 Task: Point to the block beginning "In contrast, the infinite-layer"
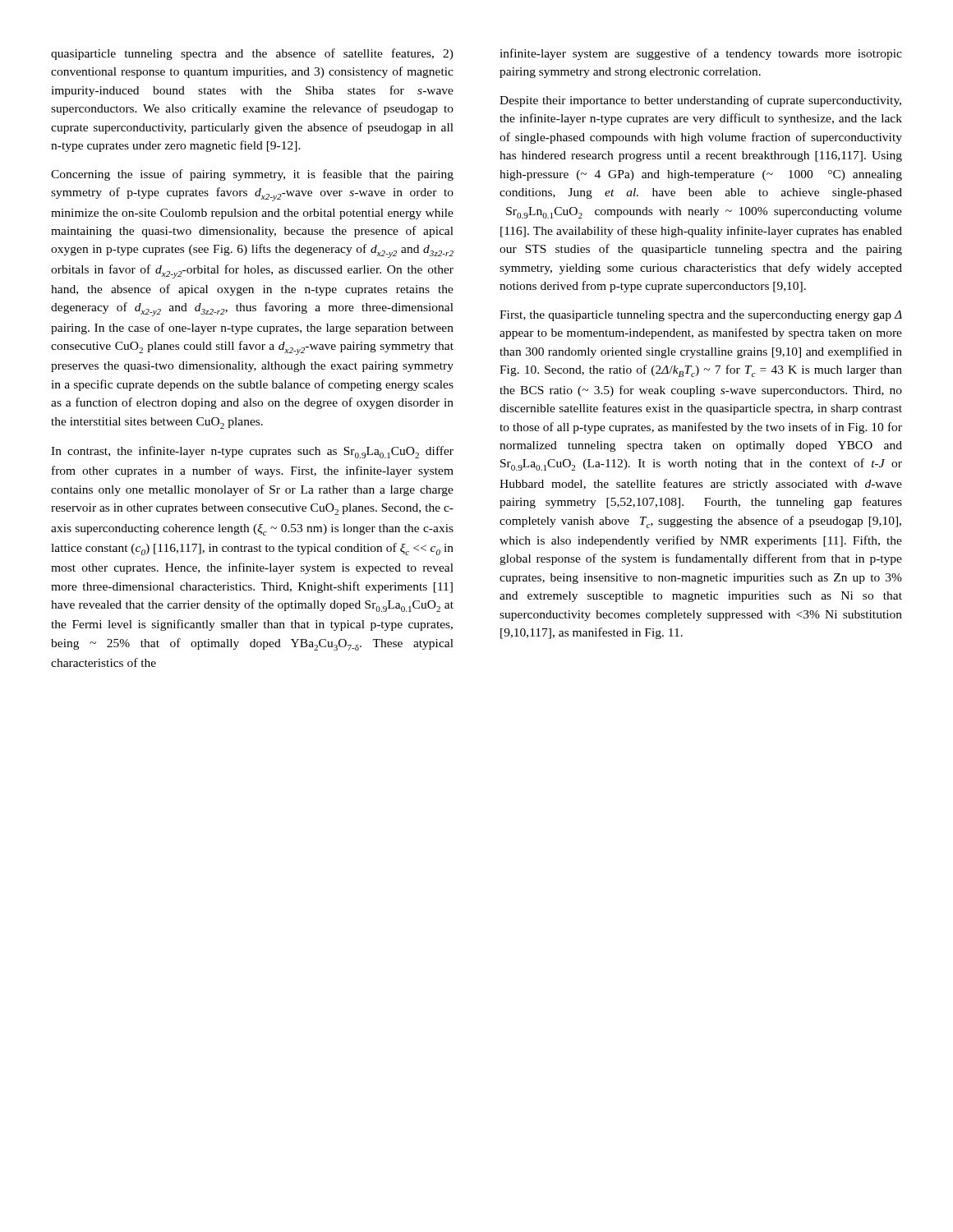click(x=252, y=557)
